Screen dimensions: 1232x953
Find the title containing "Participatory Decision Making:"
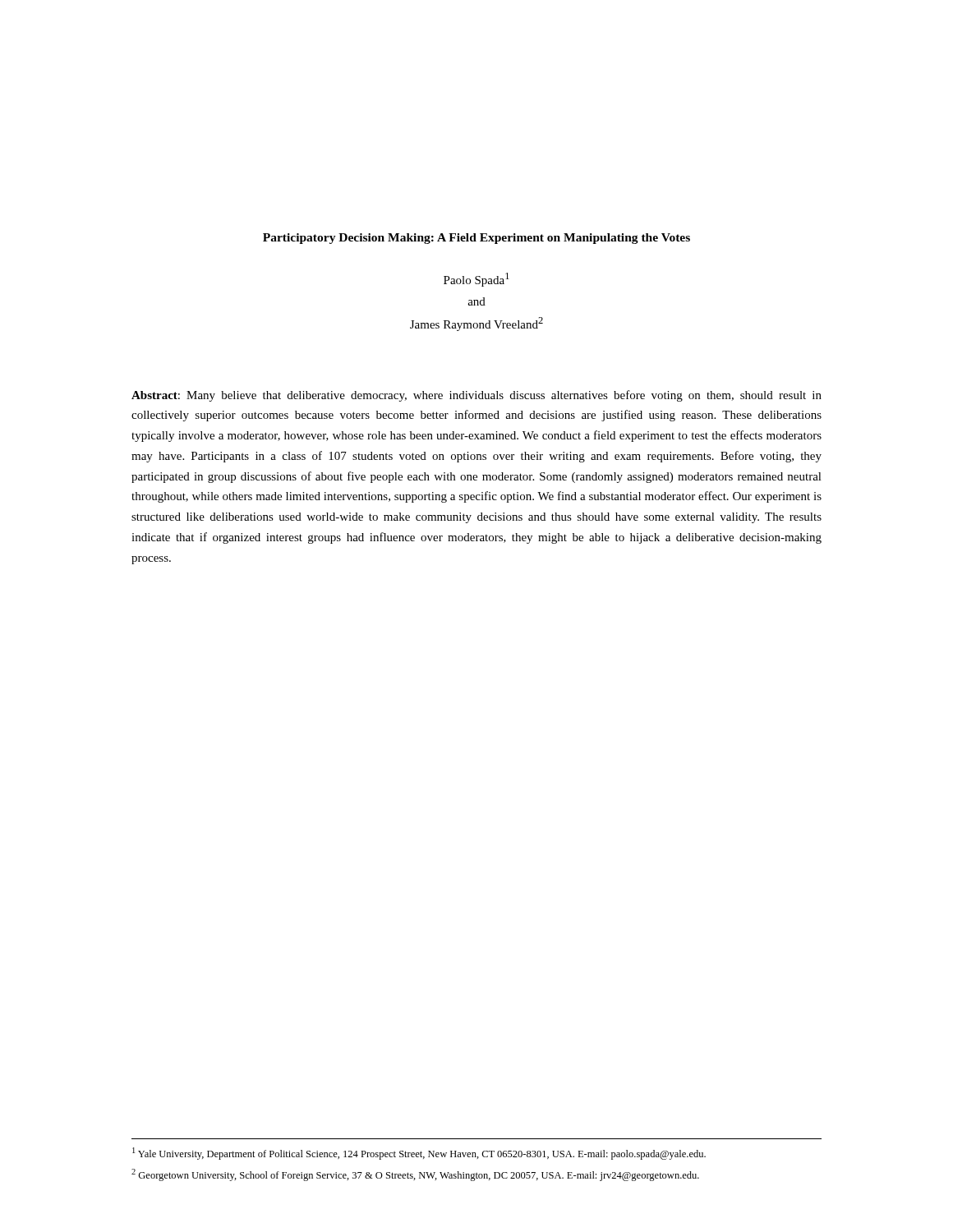476,237
